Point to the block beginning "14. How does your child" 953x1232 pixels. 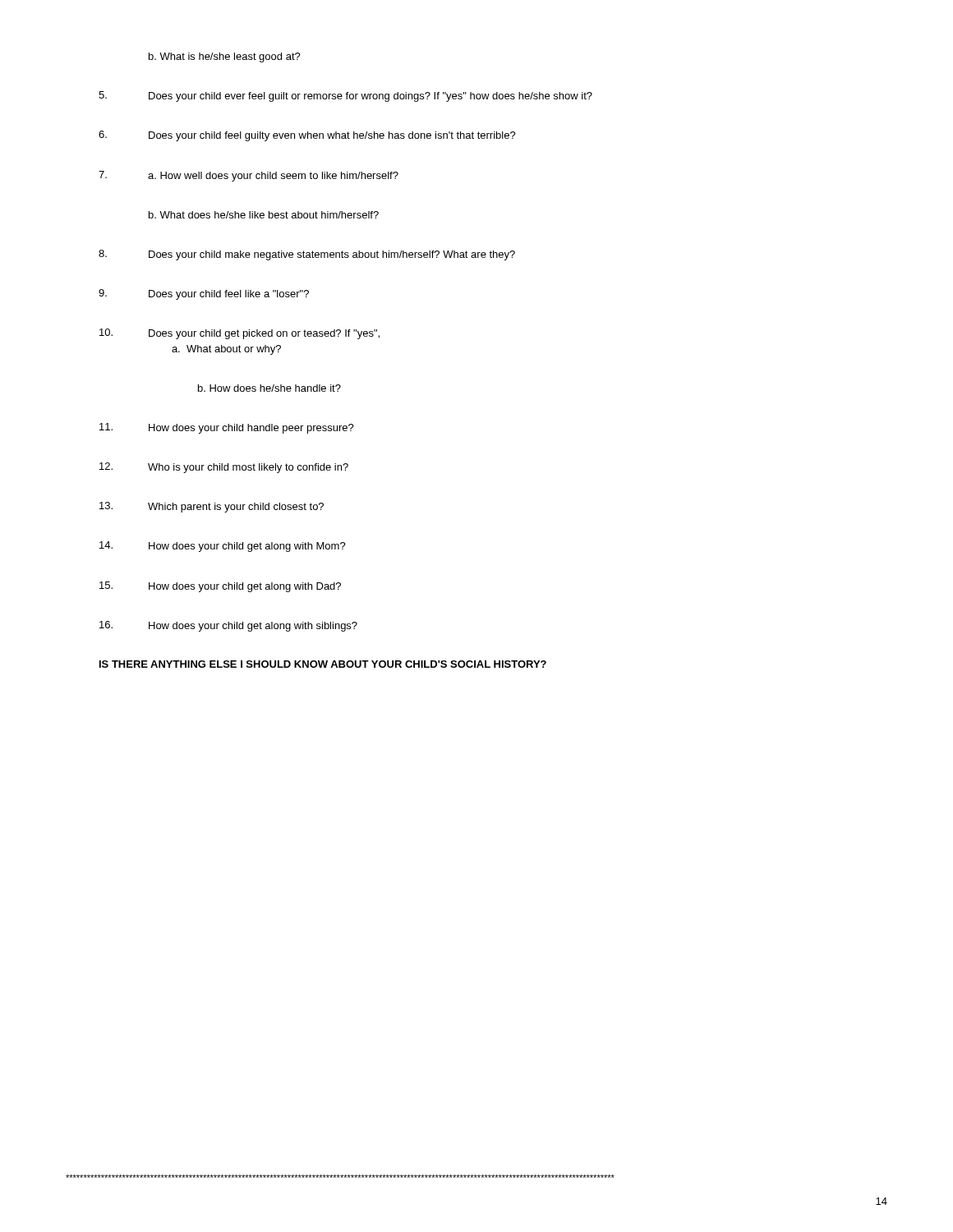tap(223, 547)
